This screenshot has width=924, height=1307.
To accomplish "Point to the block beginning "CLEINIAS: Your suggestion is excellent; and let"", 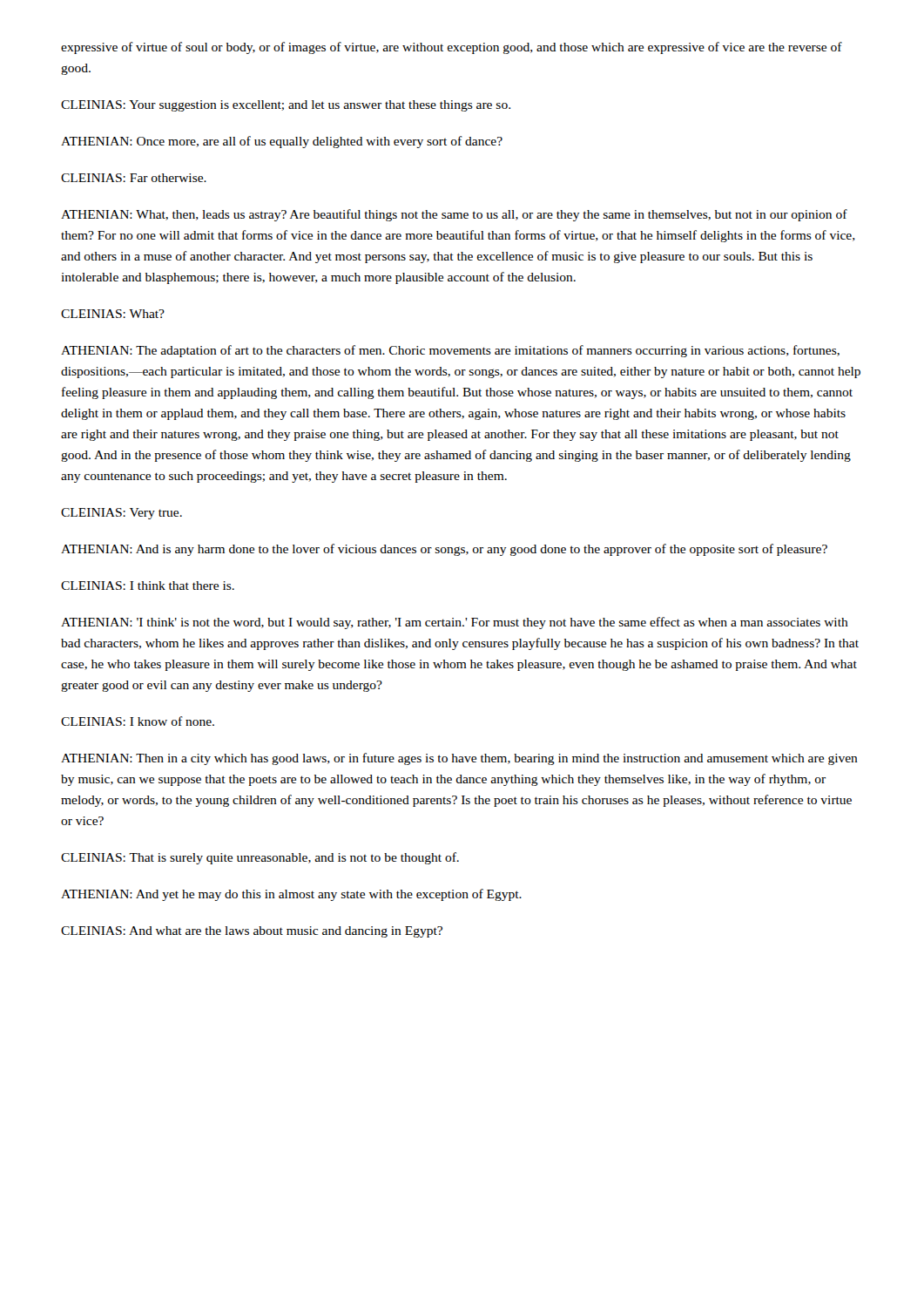I will (286, 104).
